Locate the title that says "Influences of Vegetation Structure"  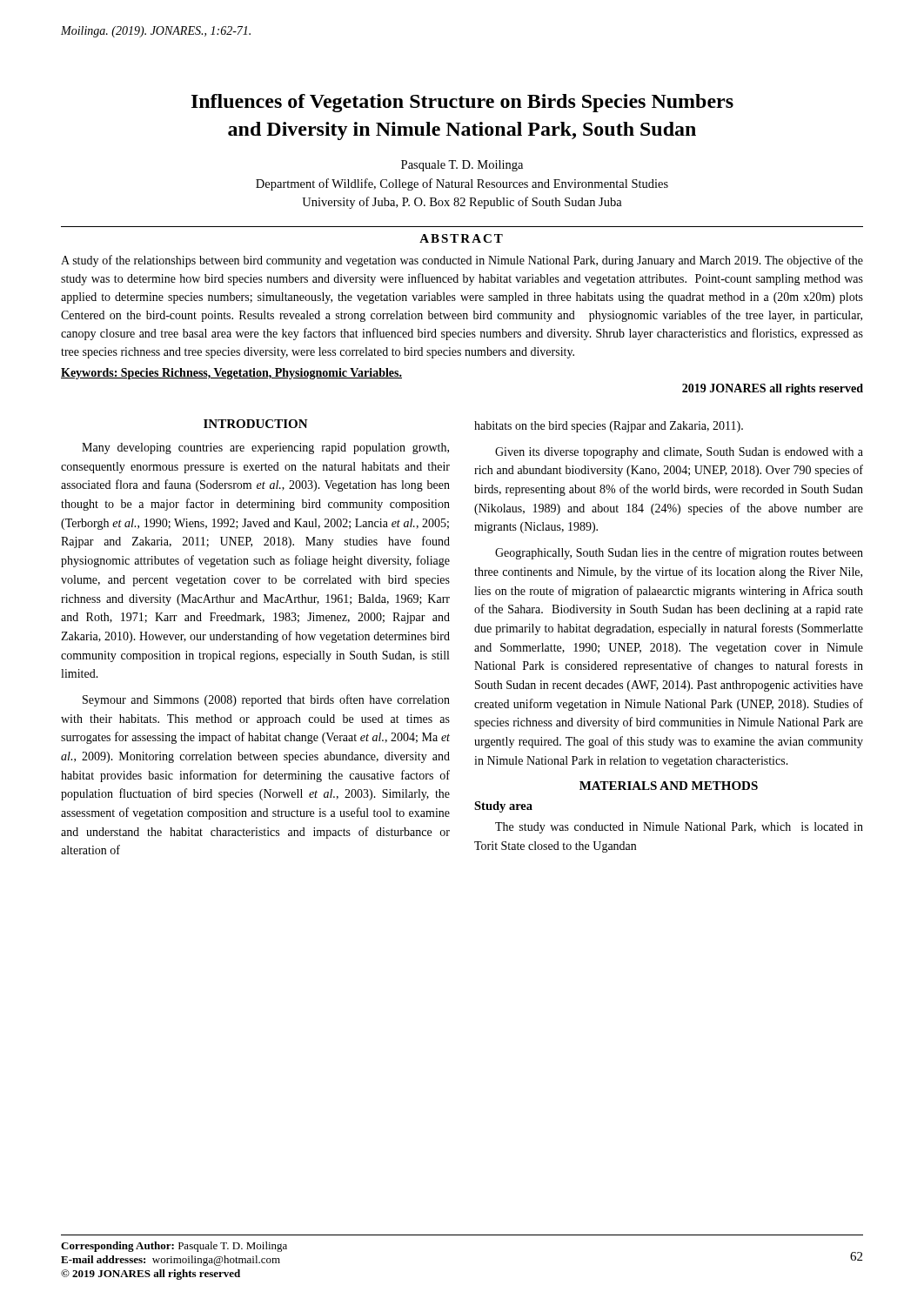(x=462, y=115)
